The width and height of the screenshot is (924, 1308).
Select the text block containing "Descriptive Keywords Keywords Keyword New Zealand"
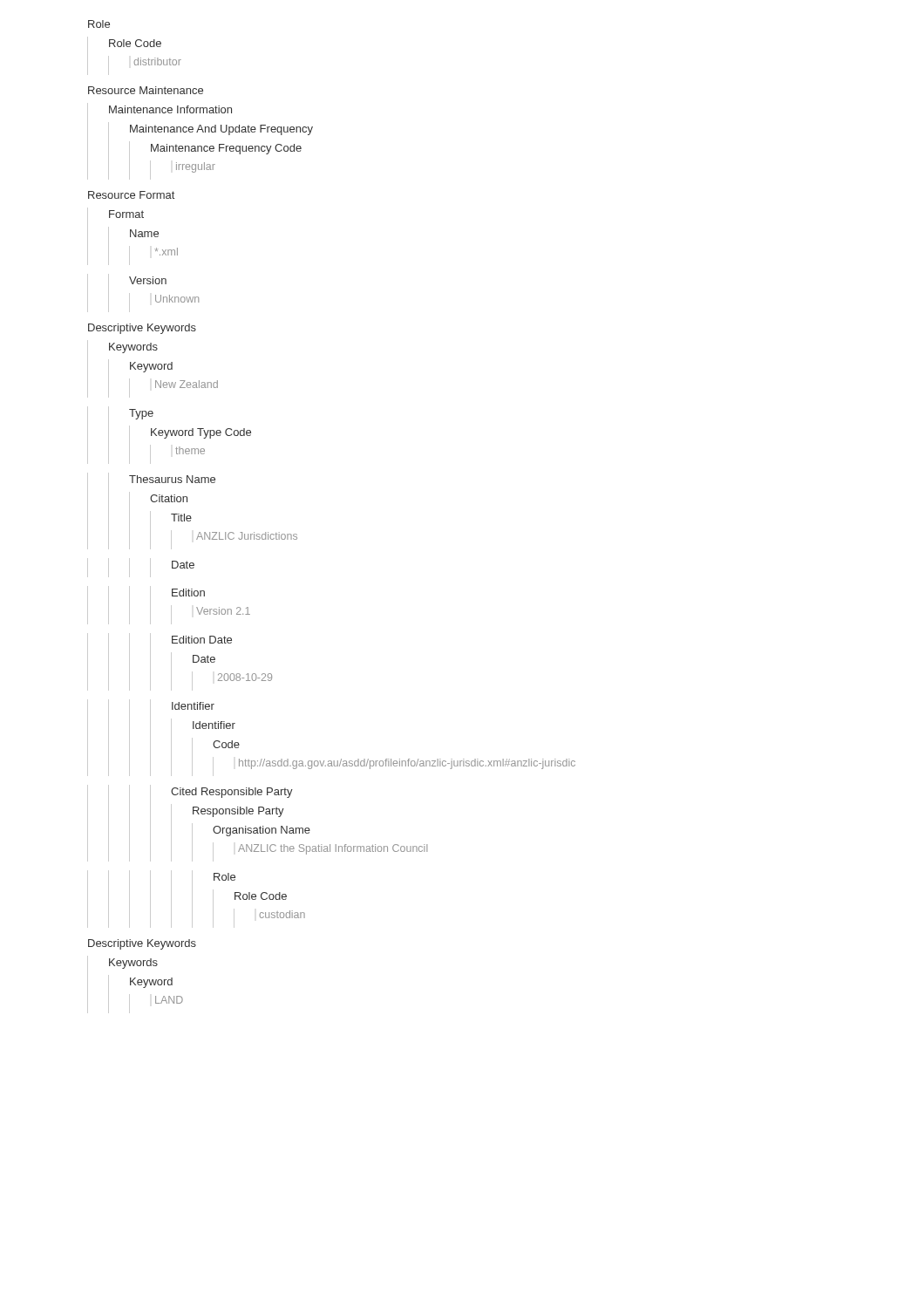click(142, 329)
